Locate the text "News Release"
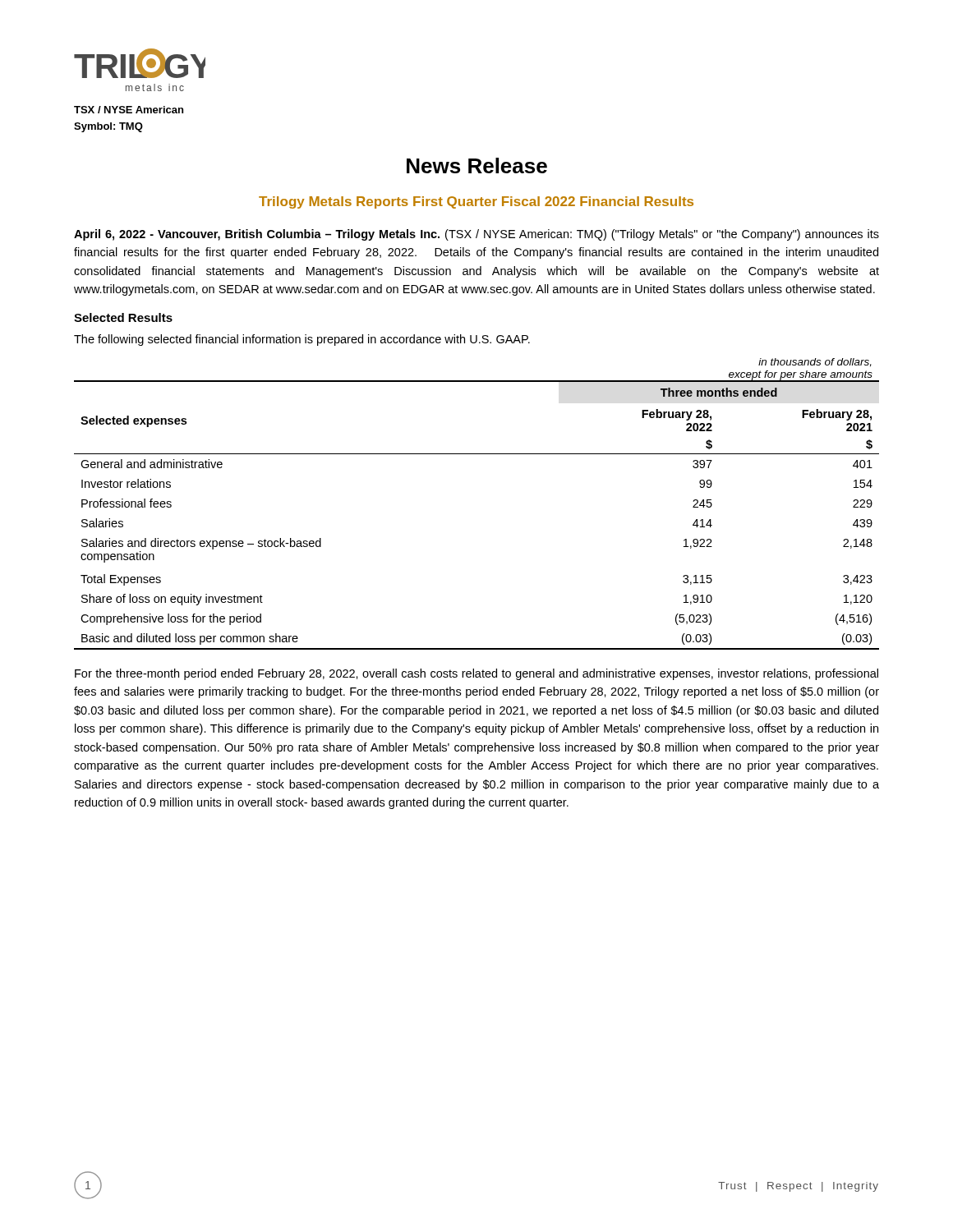This screenshot has height=1232, width=953. [476, 166]
